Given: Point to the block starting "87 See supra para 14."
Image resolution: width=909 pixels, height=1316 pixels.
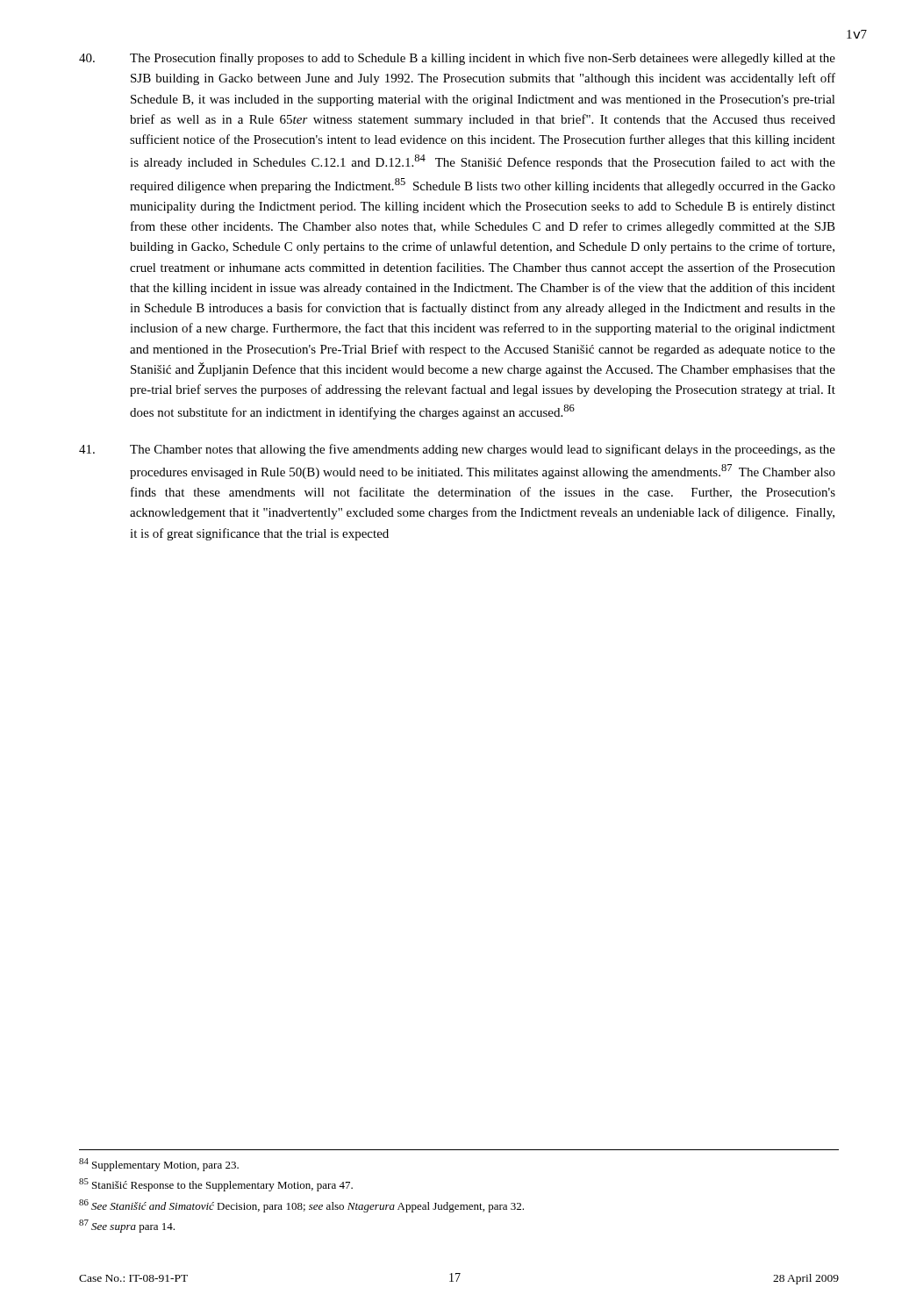Looking at the screenshot, I should 127,1225.
